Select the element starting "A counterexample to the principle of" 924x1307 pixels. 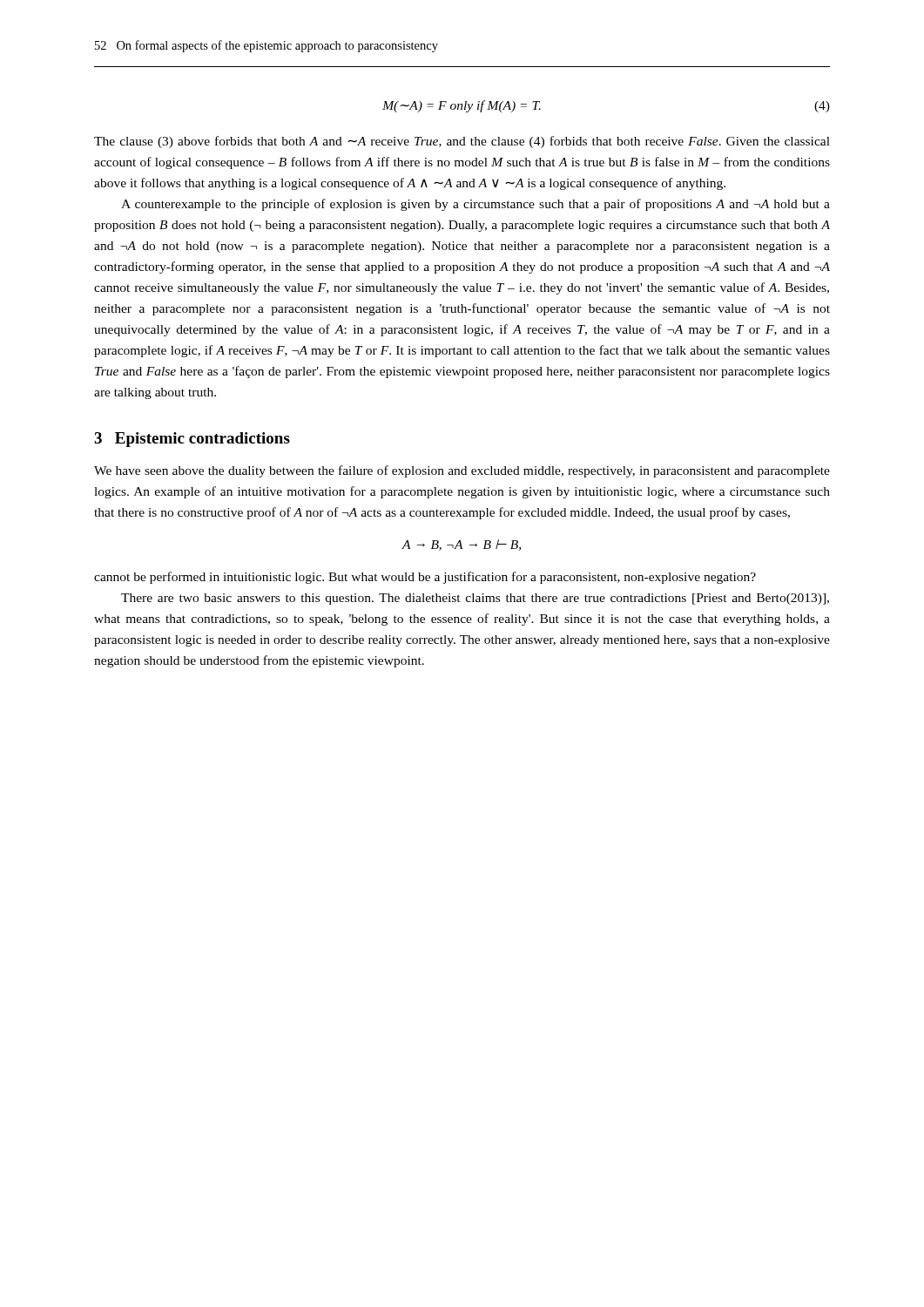click(462, 298)
